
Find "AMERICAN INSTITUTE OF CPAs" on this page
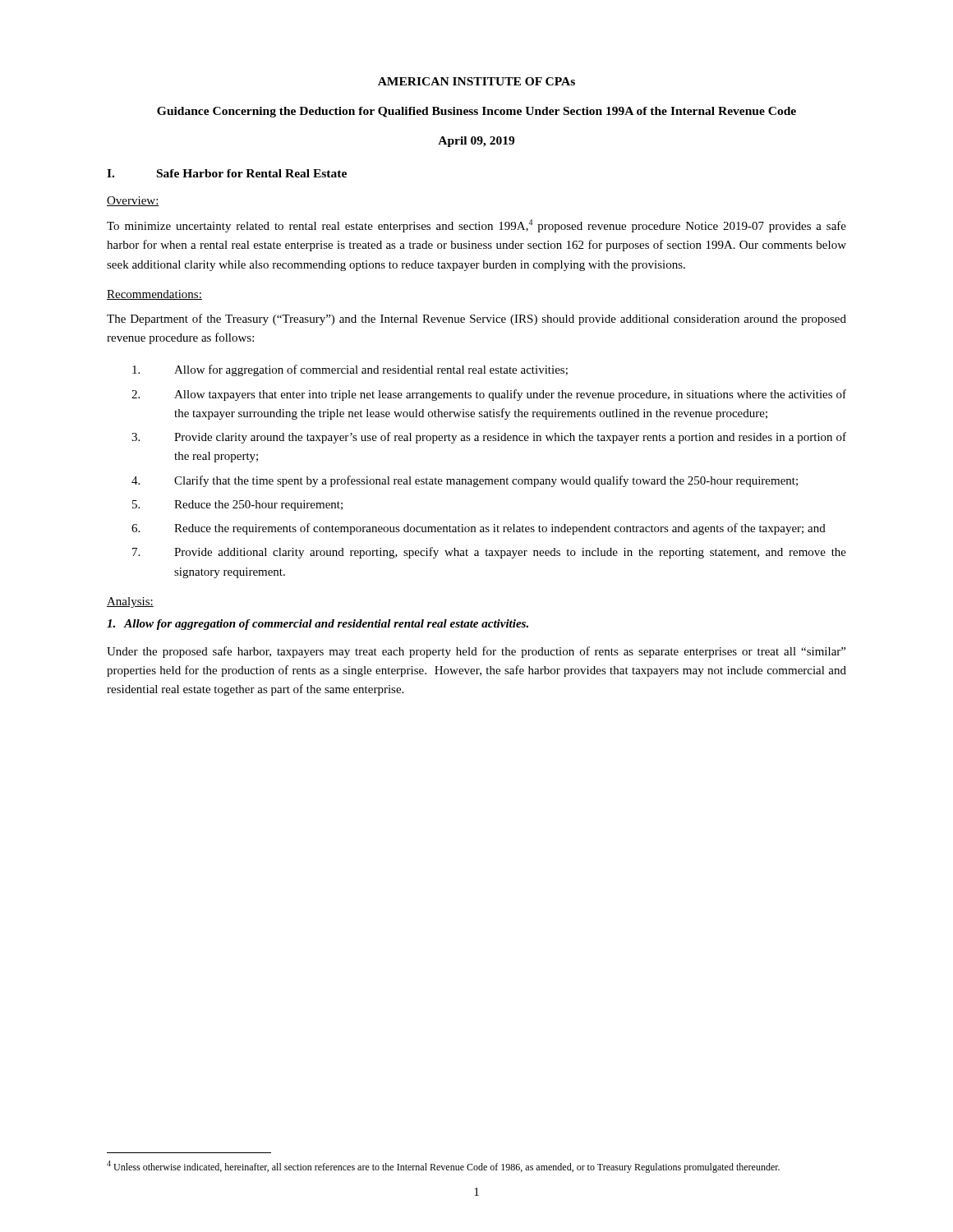point(476,81)
